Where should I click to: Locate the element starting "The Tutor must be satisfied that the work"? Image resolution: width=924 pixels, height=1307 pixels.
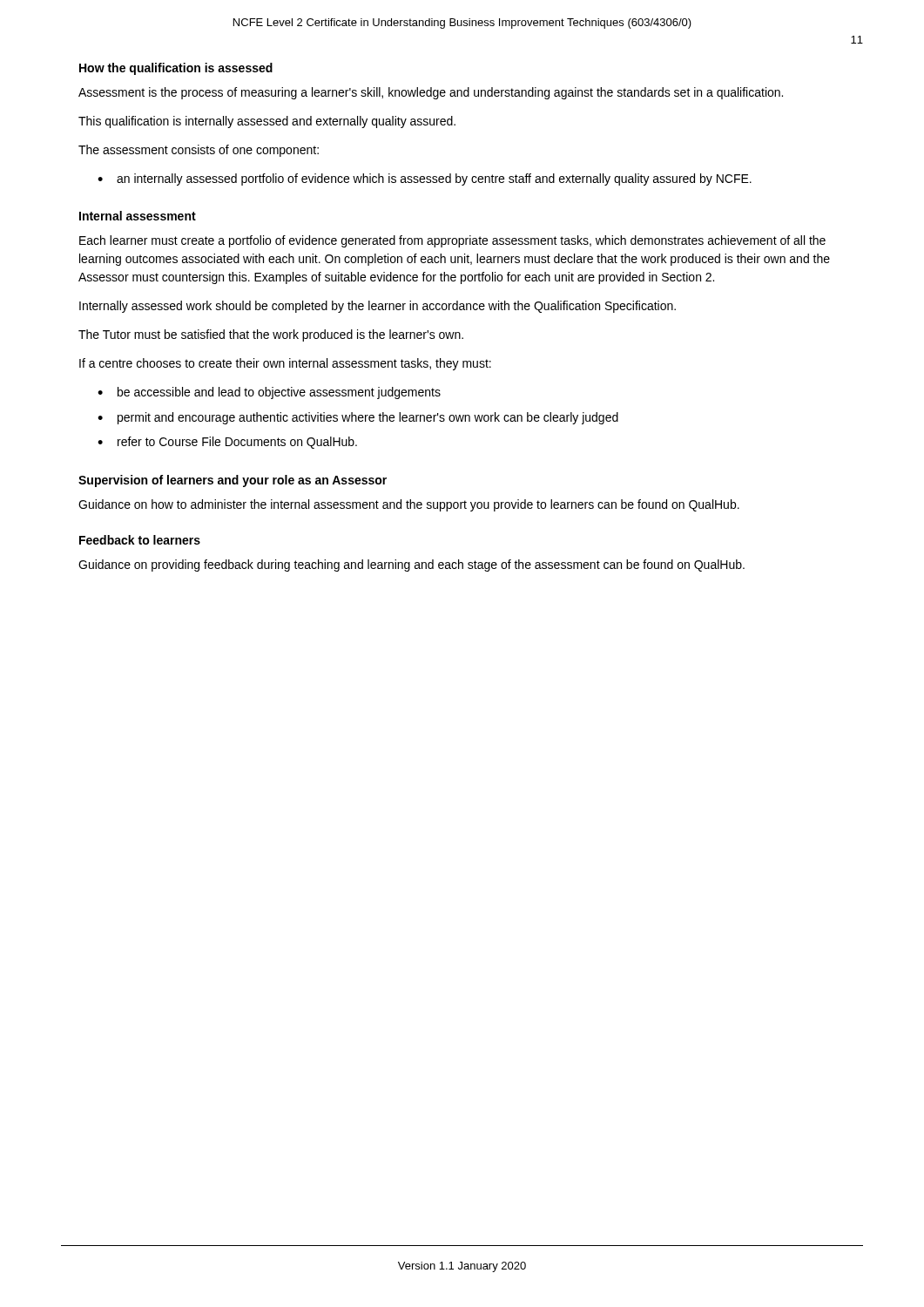pyautogui.click(x=271, y=335)
